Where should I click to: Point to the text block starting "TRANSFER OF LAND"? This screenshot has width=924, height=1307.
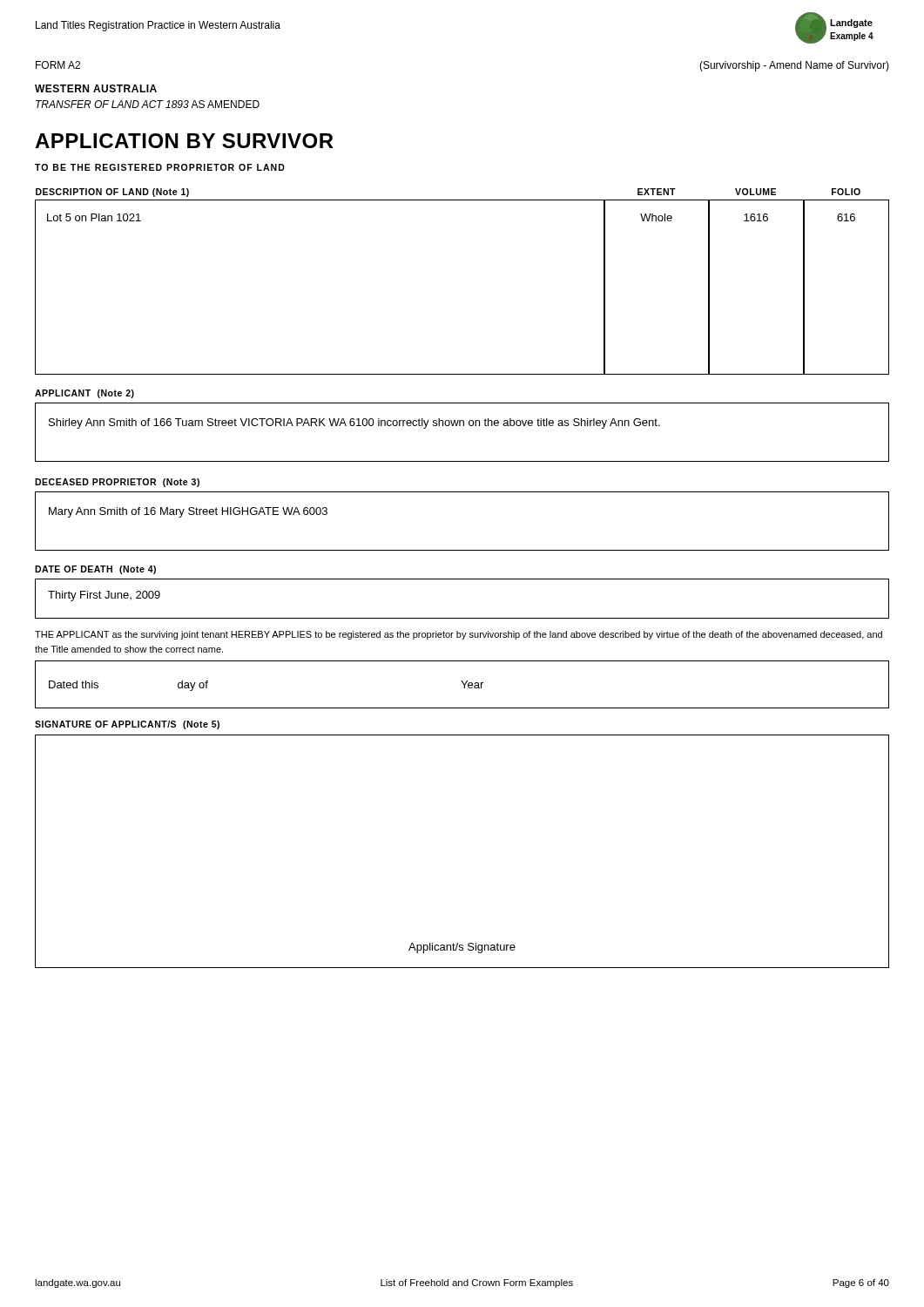(147, 105)
